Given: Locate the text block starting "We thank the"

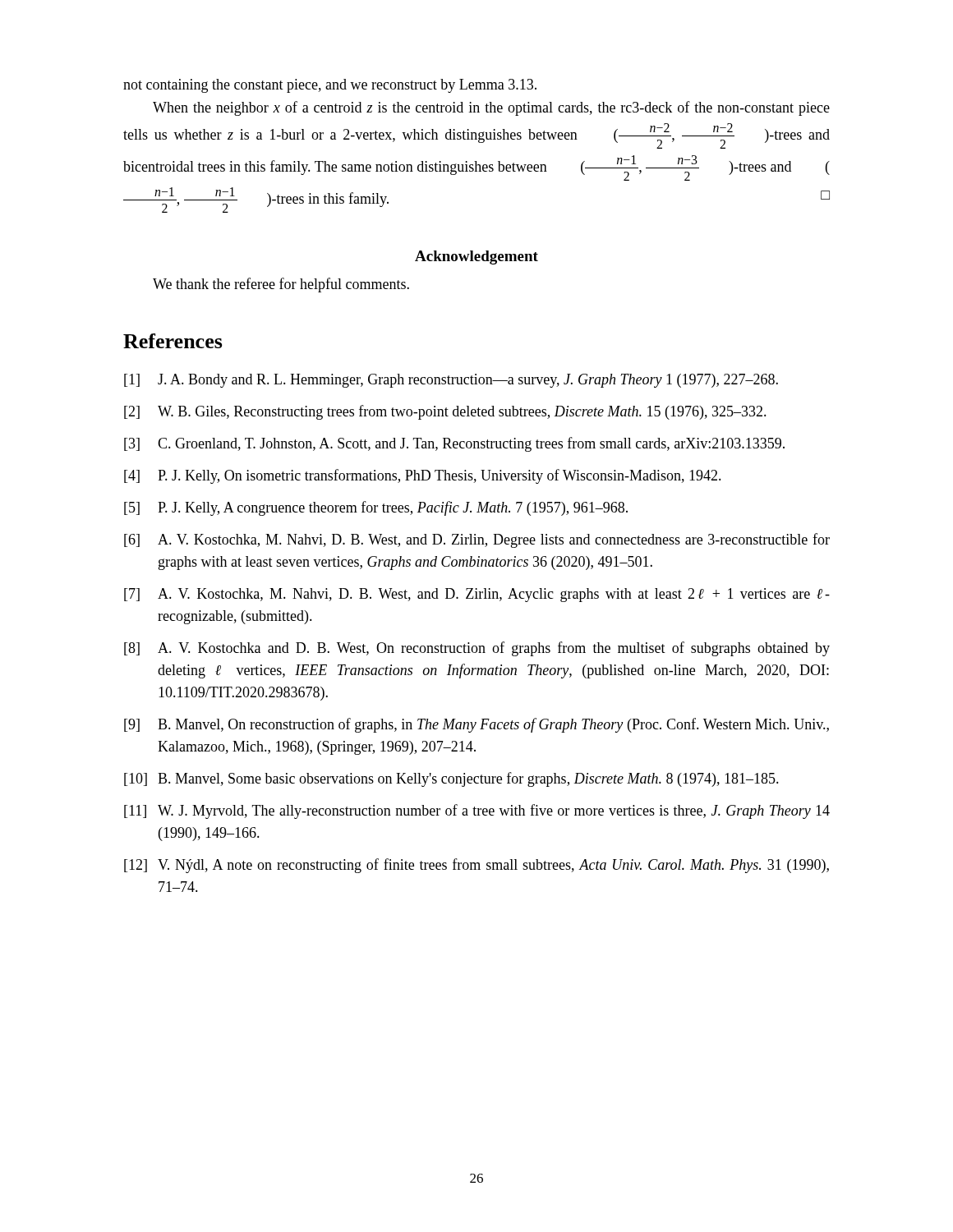Looking at the screenshot, I should tap(281, 284).
